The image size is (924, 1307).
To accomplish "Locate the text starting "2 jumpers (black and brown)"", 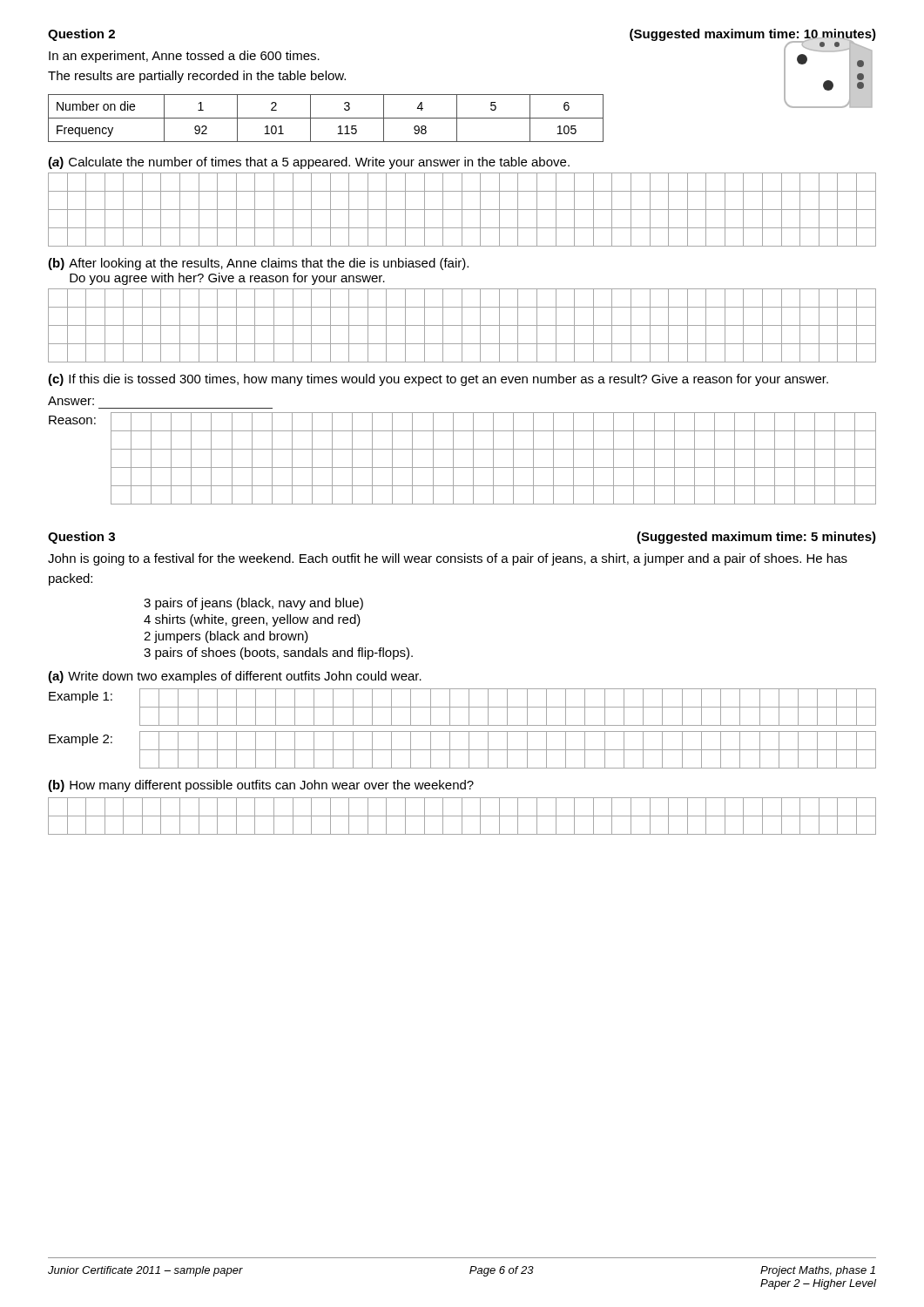I will 226,636.
